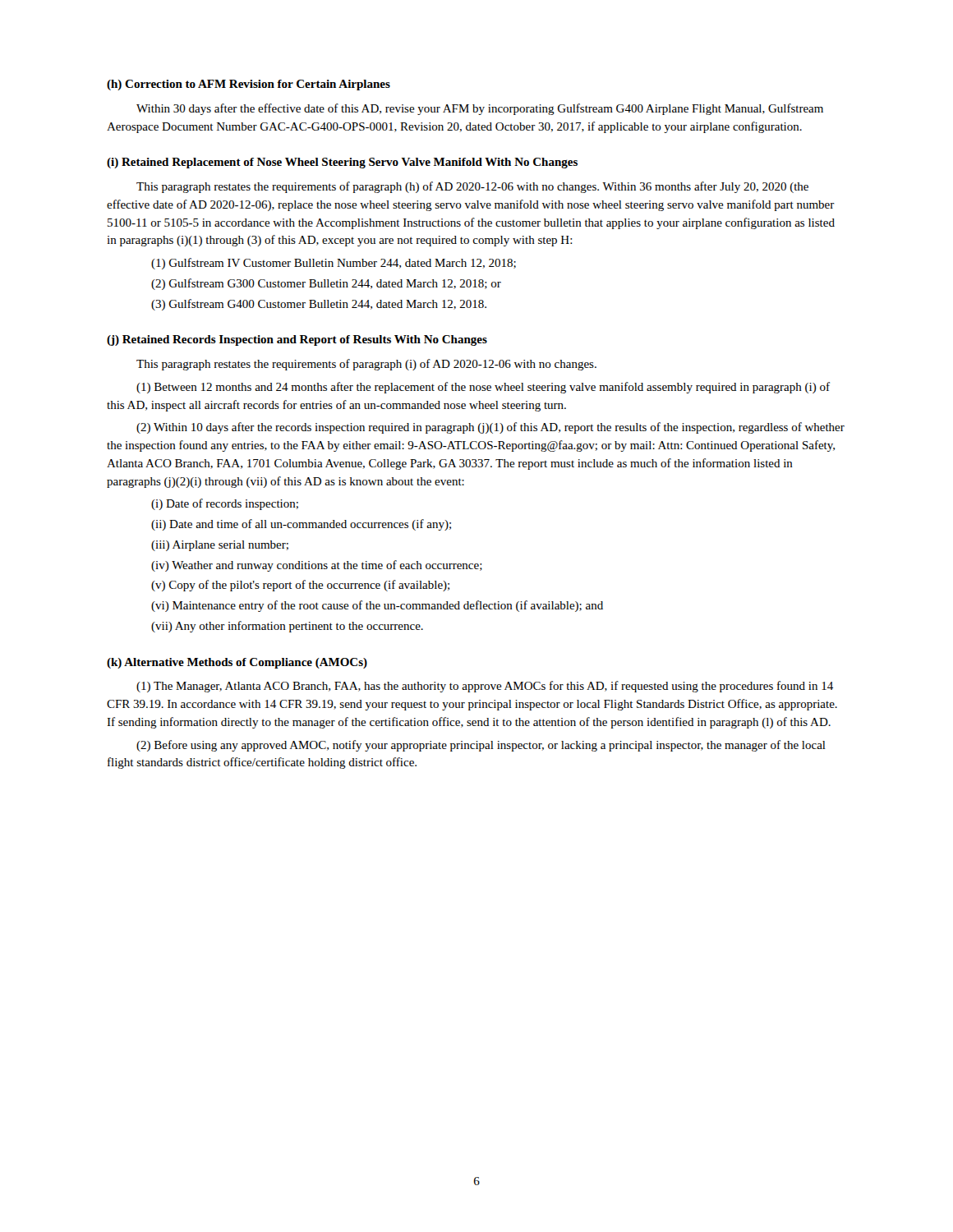Locate the block of text that opens with "(2) Before using any approved"
This screenshot has width=953, height=1232.
click(466, 753)
